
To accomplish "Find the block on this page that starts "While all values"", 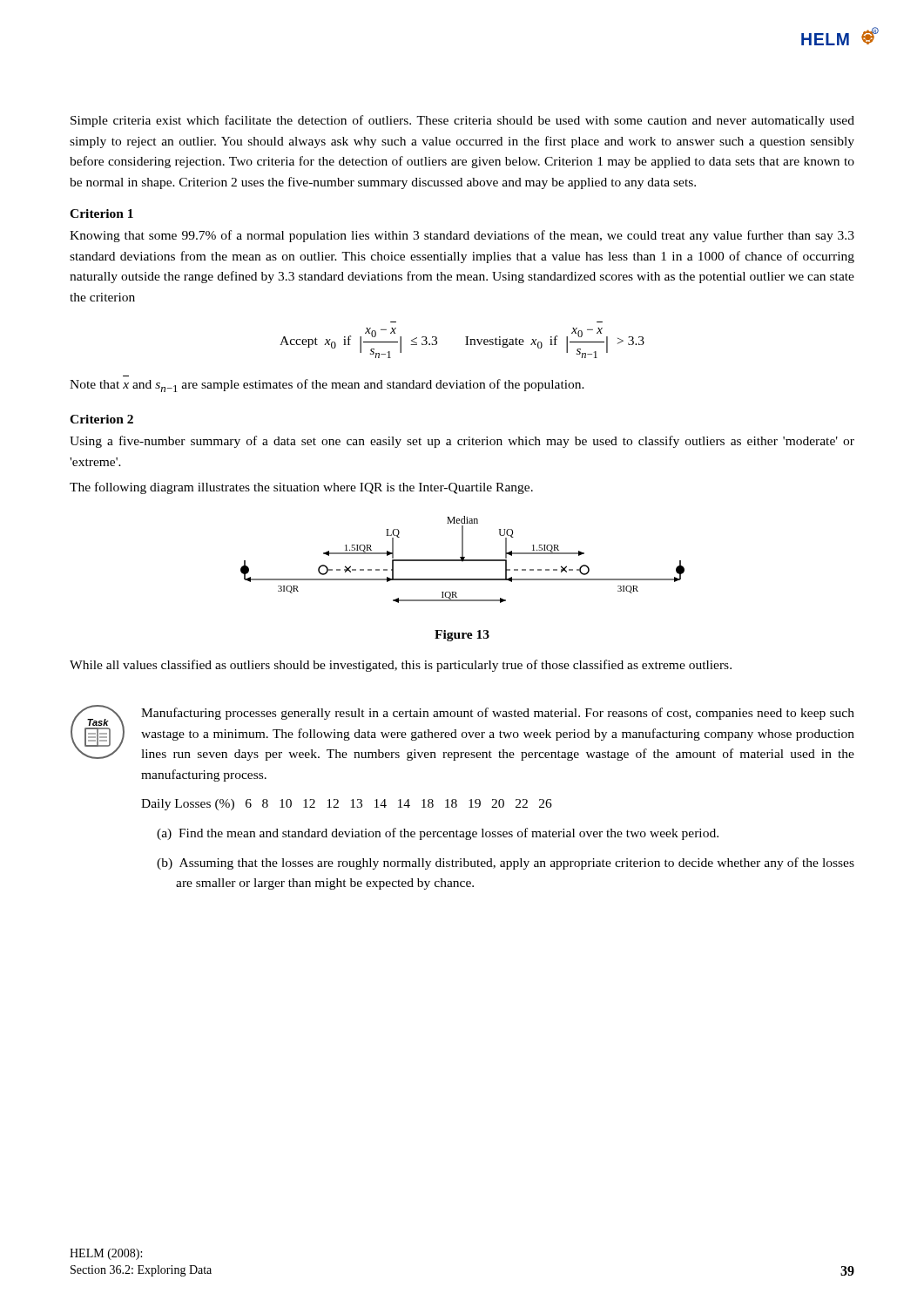I will point(401,664).
